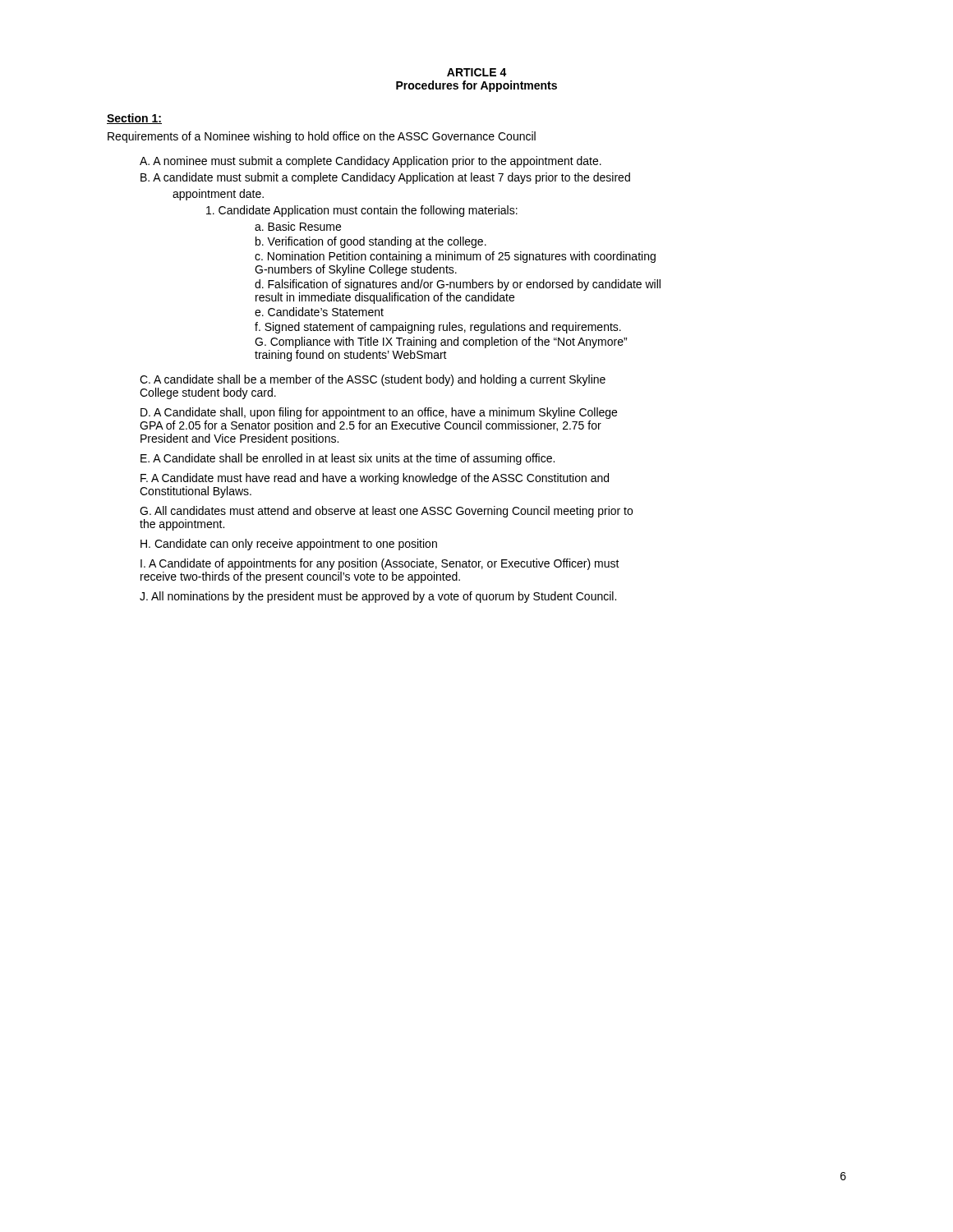Locate the element starting "Section 1:"
The width and height of the screenshot is (953, 1232).
tap(134, 118)
